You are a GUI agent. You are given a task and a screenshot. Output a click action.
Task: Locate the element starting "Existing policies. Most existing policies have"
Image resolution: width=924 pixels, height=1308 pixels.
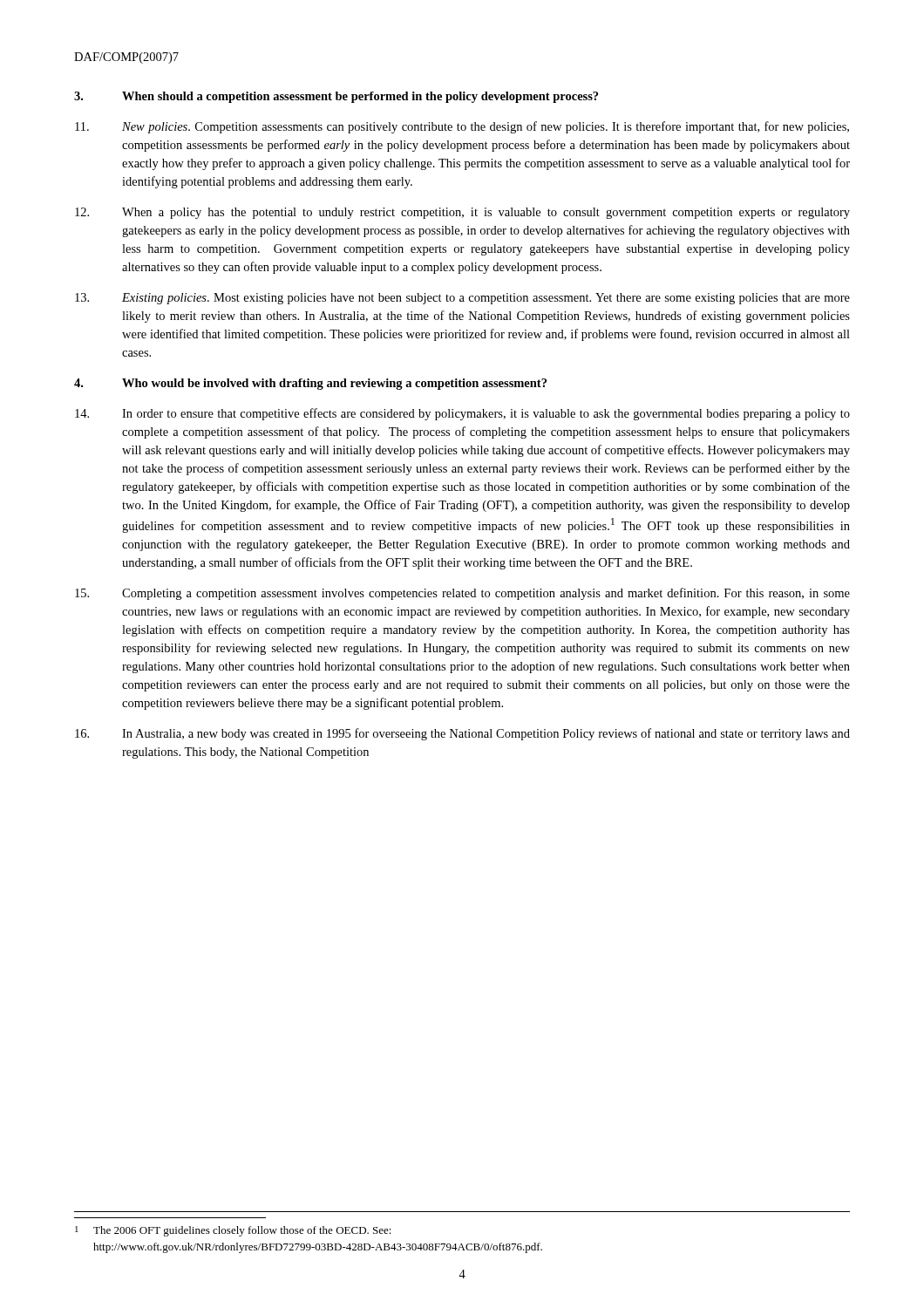click(x=462, y=325)
